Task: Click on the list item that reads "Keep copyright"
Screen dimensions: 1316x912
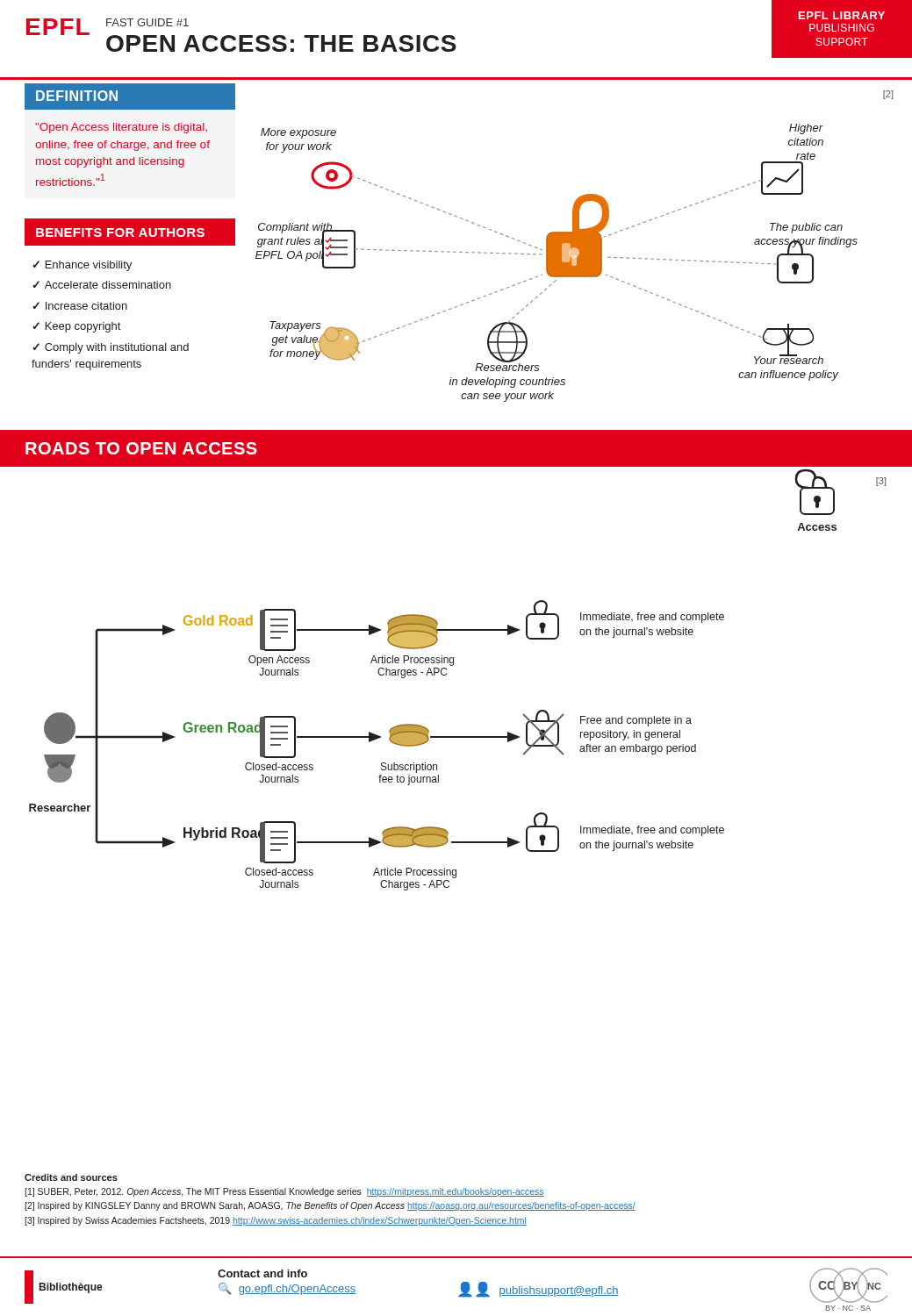Action: [82, 326]
